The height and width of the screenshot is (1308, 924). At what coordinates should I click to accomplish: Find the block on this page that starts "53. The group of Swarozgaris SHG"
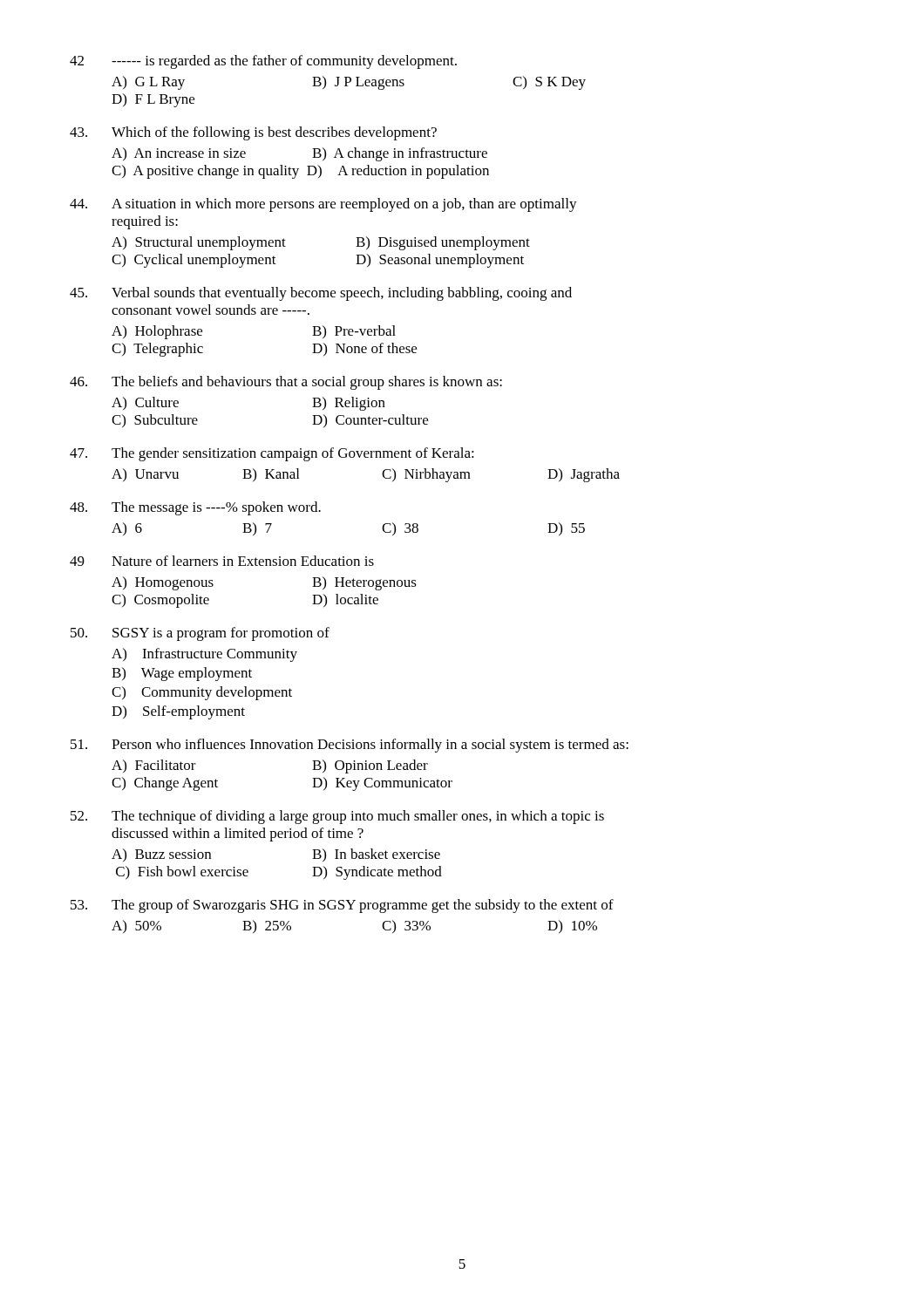[462, 916]
